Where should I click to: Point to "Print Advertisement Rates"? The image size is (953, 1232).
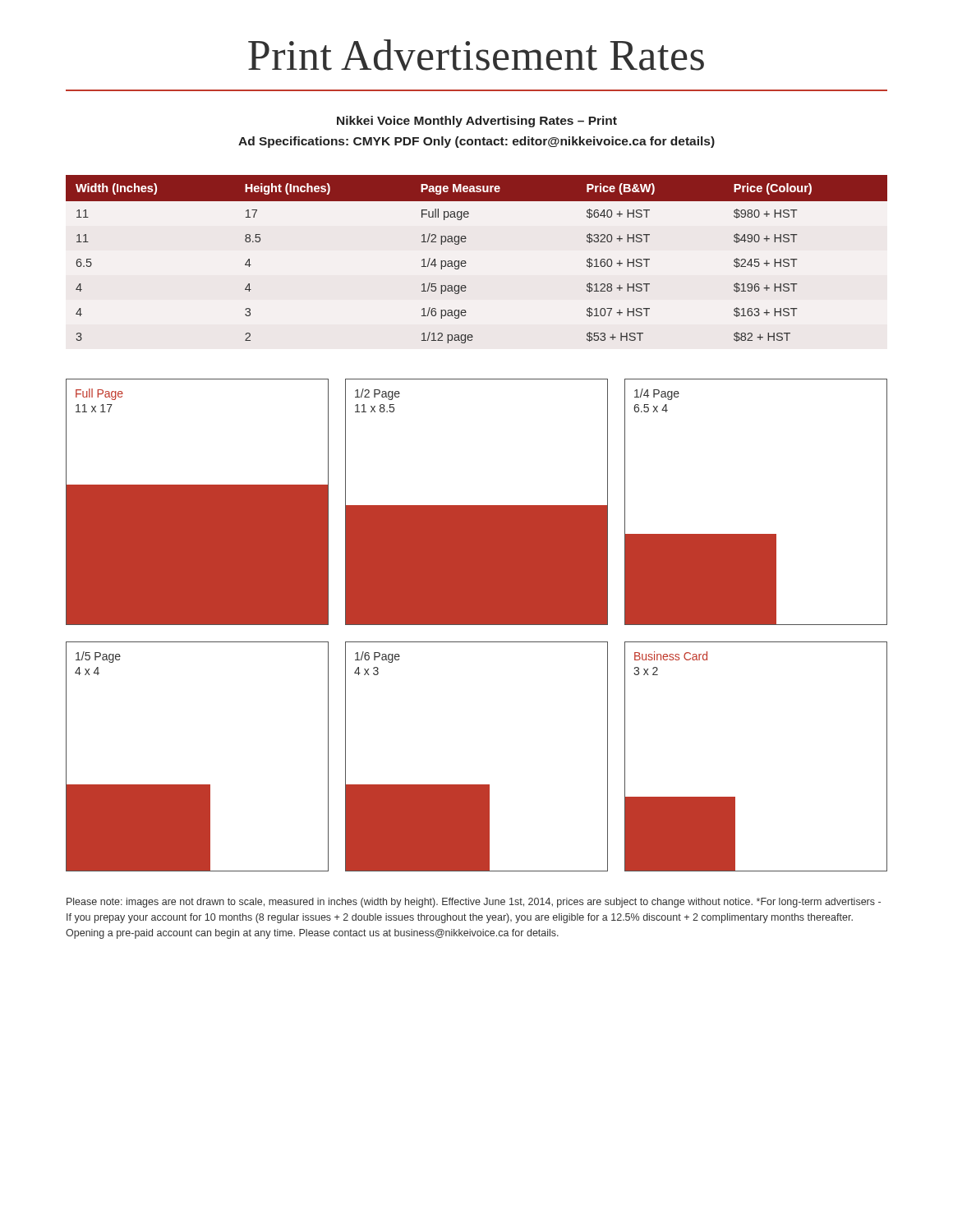coord(476,55)
